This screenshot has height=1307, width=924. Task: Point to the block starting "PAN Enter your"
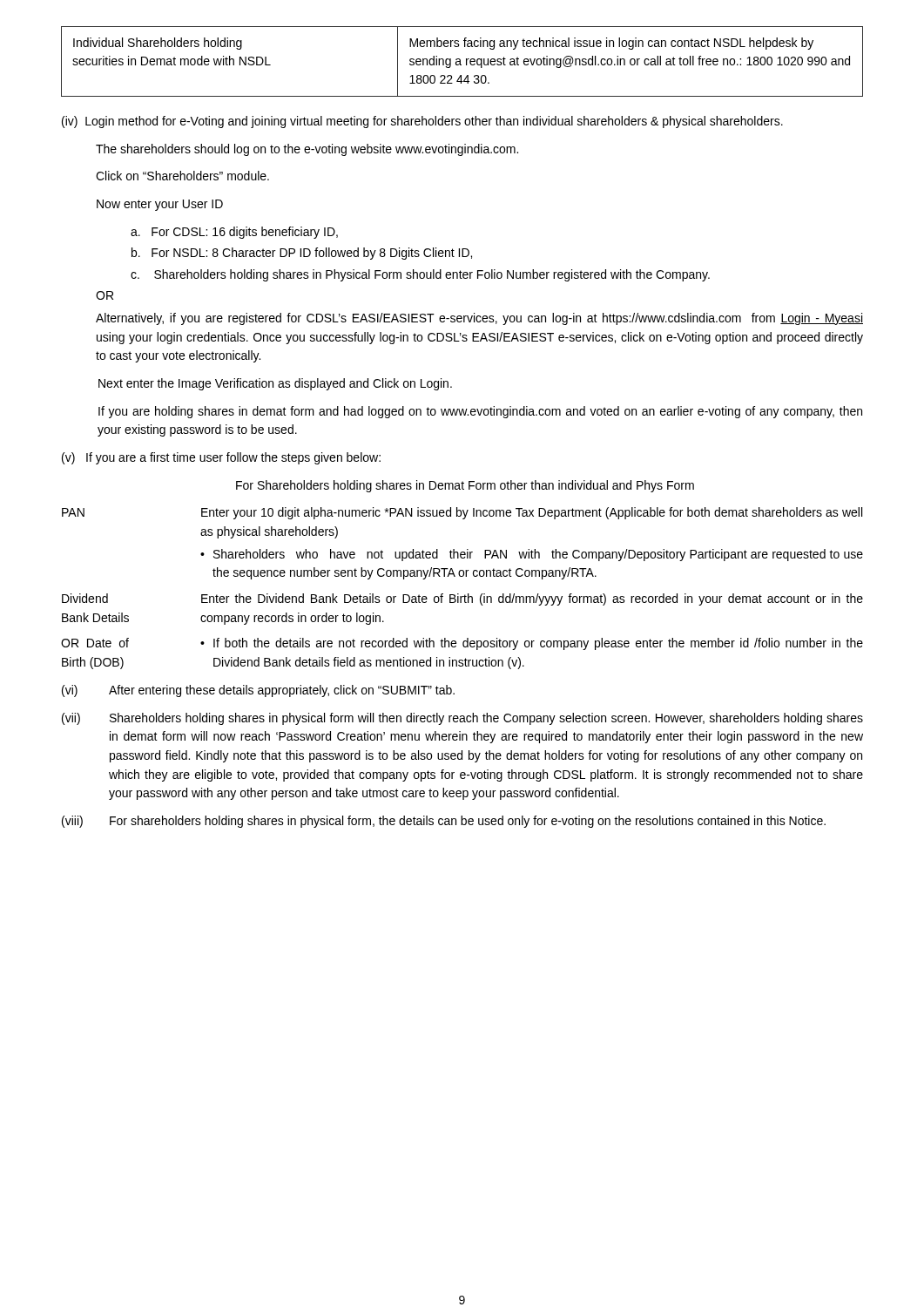tap(462, 543)
